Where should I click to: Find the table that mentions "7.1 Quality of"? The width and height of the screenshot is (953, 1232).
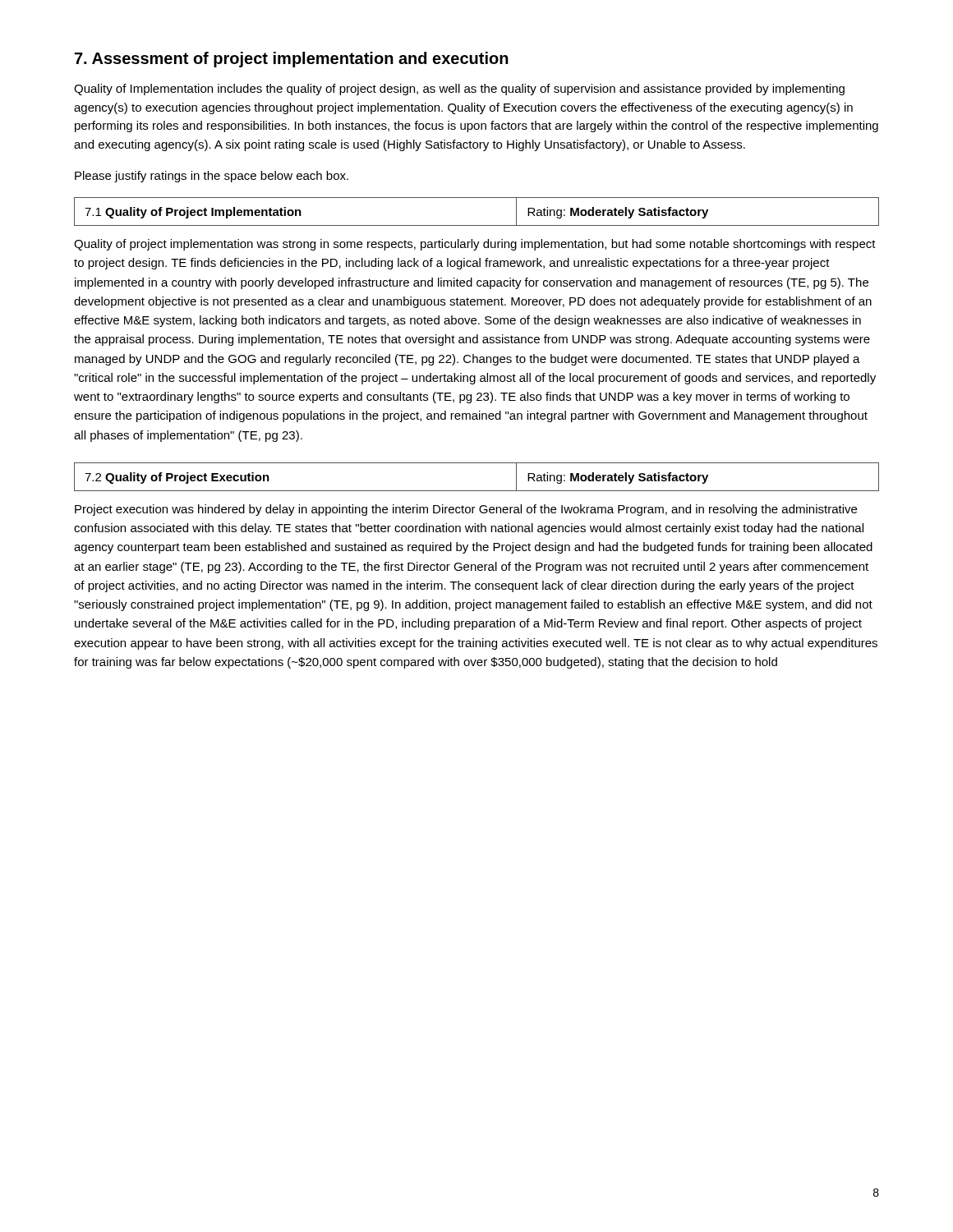click(476, 211)
